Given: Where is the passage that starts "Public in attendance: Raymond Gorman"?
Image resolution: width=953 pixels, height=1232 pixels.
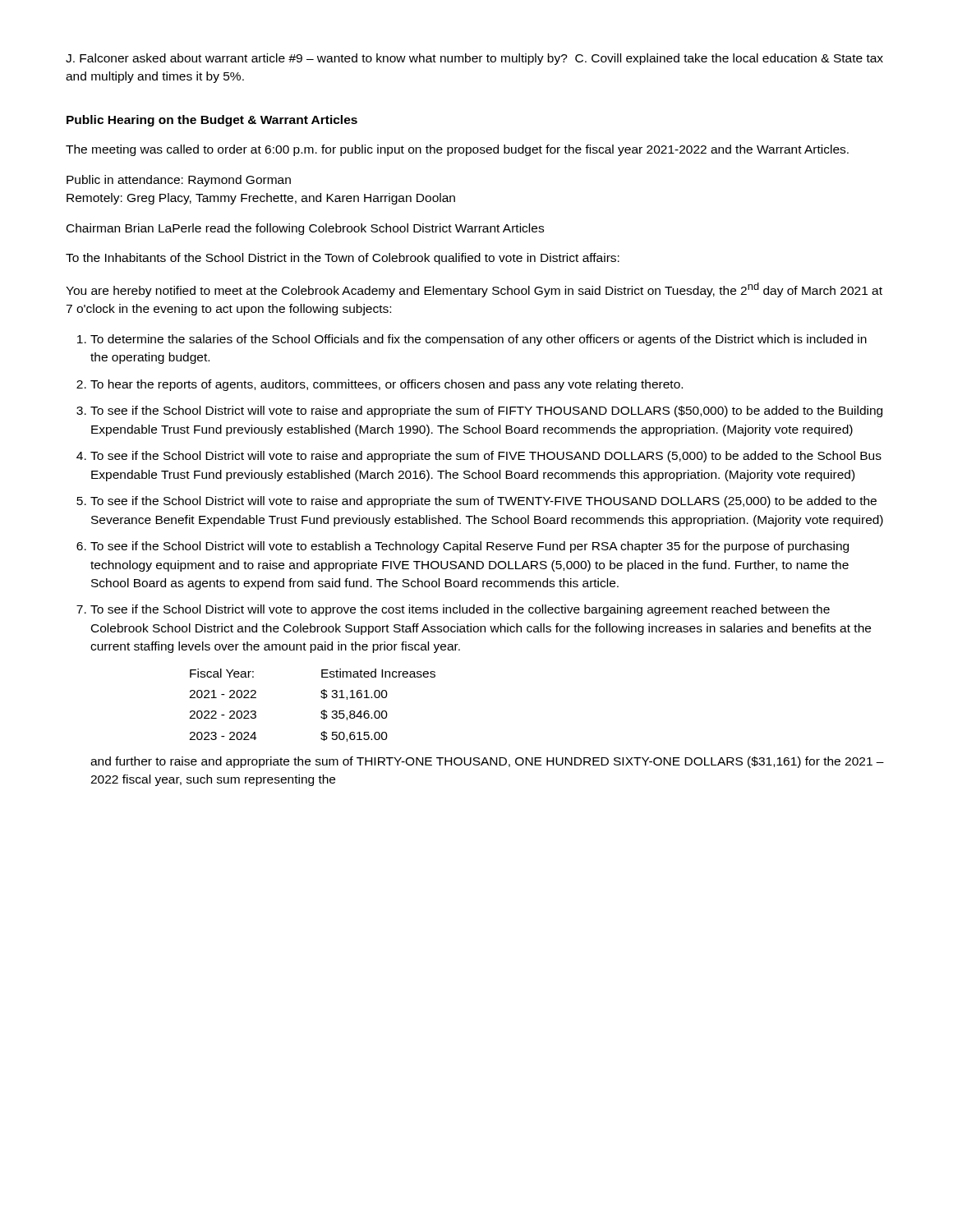Looking at the screenshot, I should coord(179,181).
